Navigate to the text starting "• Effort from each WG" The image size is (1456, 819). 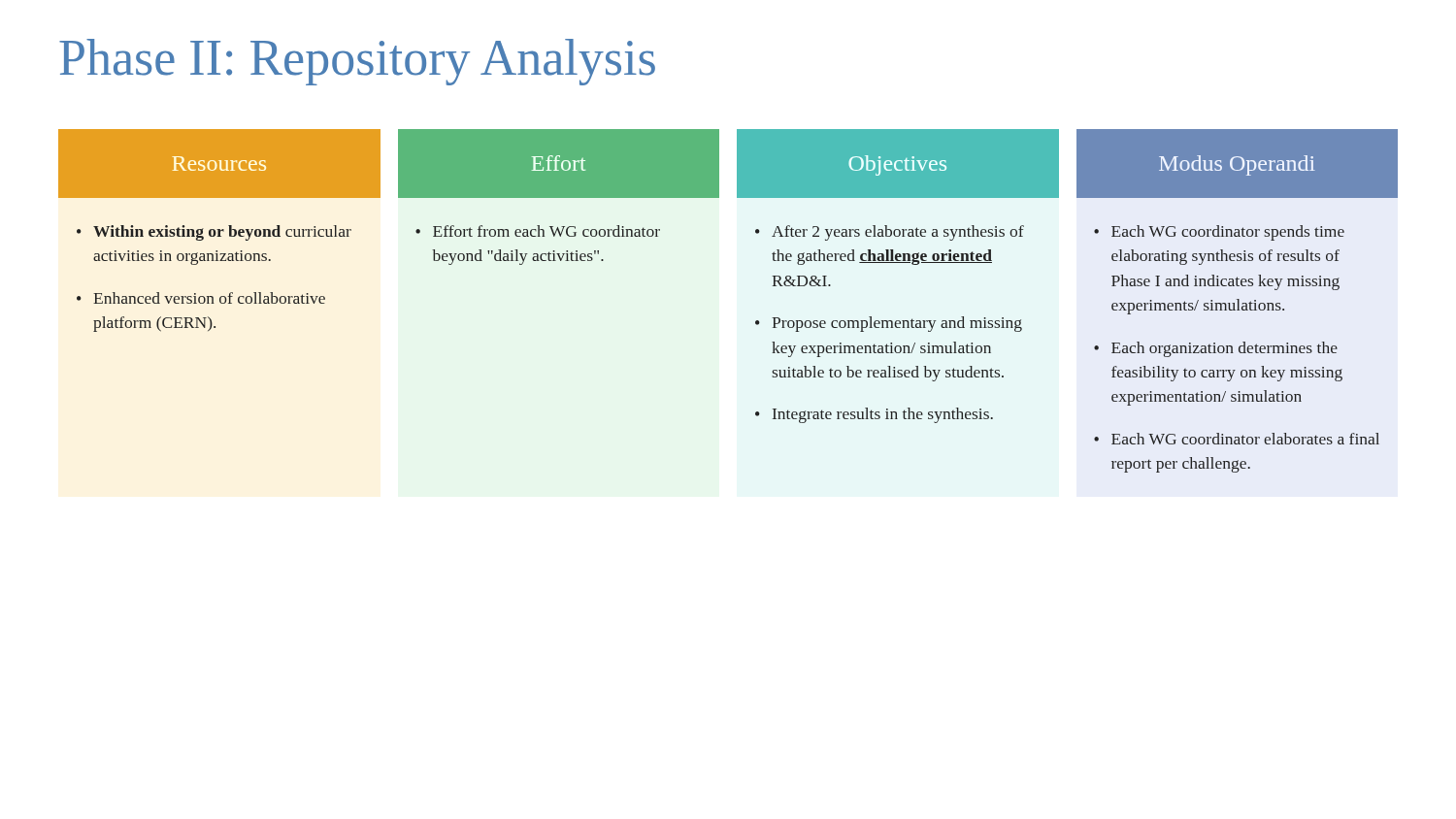coord(558,244)
